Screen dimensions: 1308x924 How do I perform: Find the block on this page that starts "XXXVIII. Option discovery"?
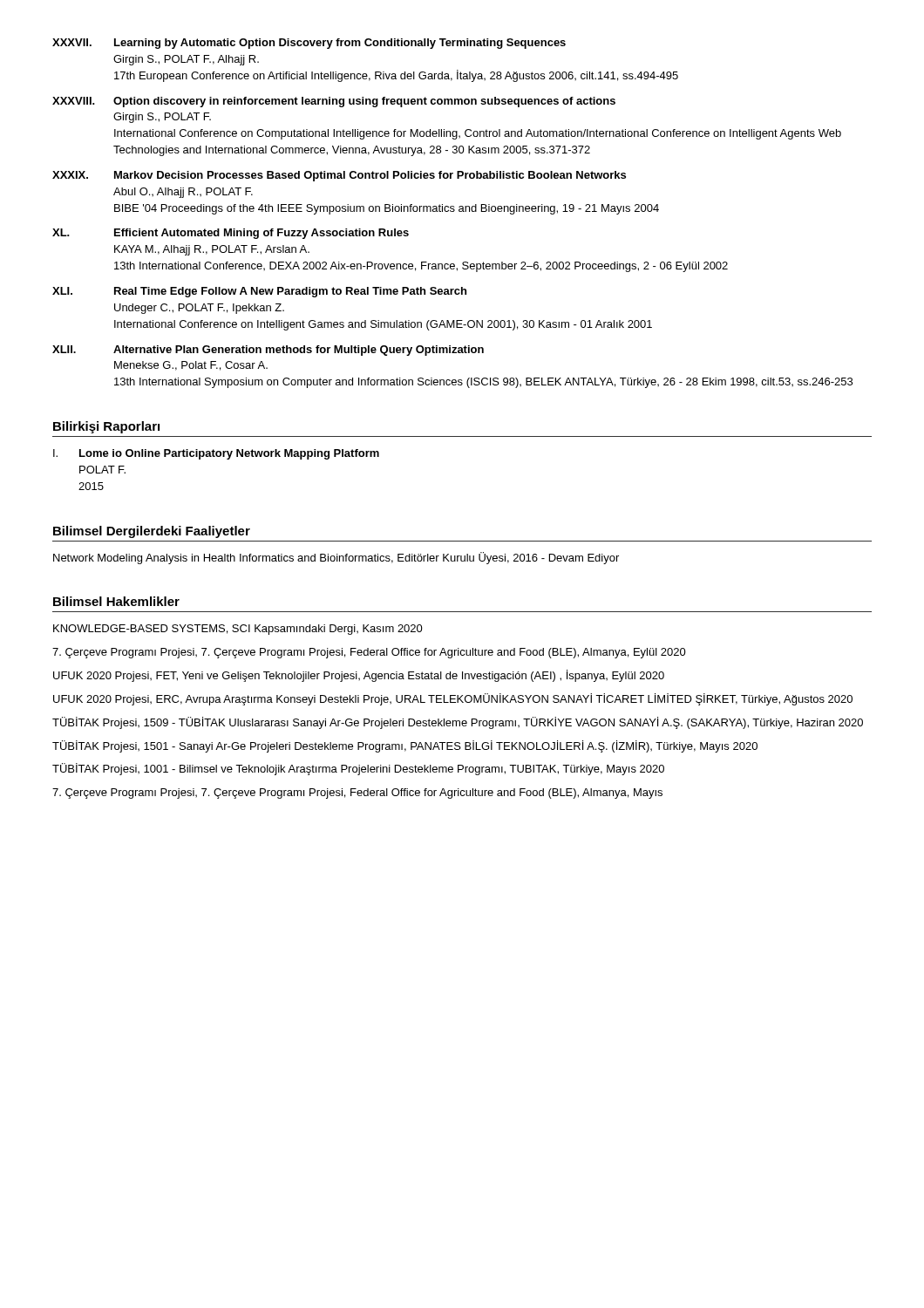pyautogui.click(x=462, y=126)
